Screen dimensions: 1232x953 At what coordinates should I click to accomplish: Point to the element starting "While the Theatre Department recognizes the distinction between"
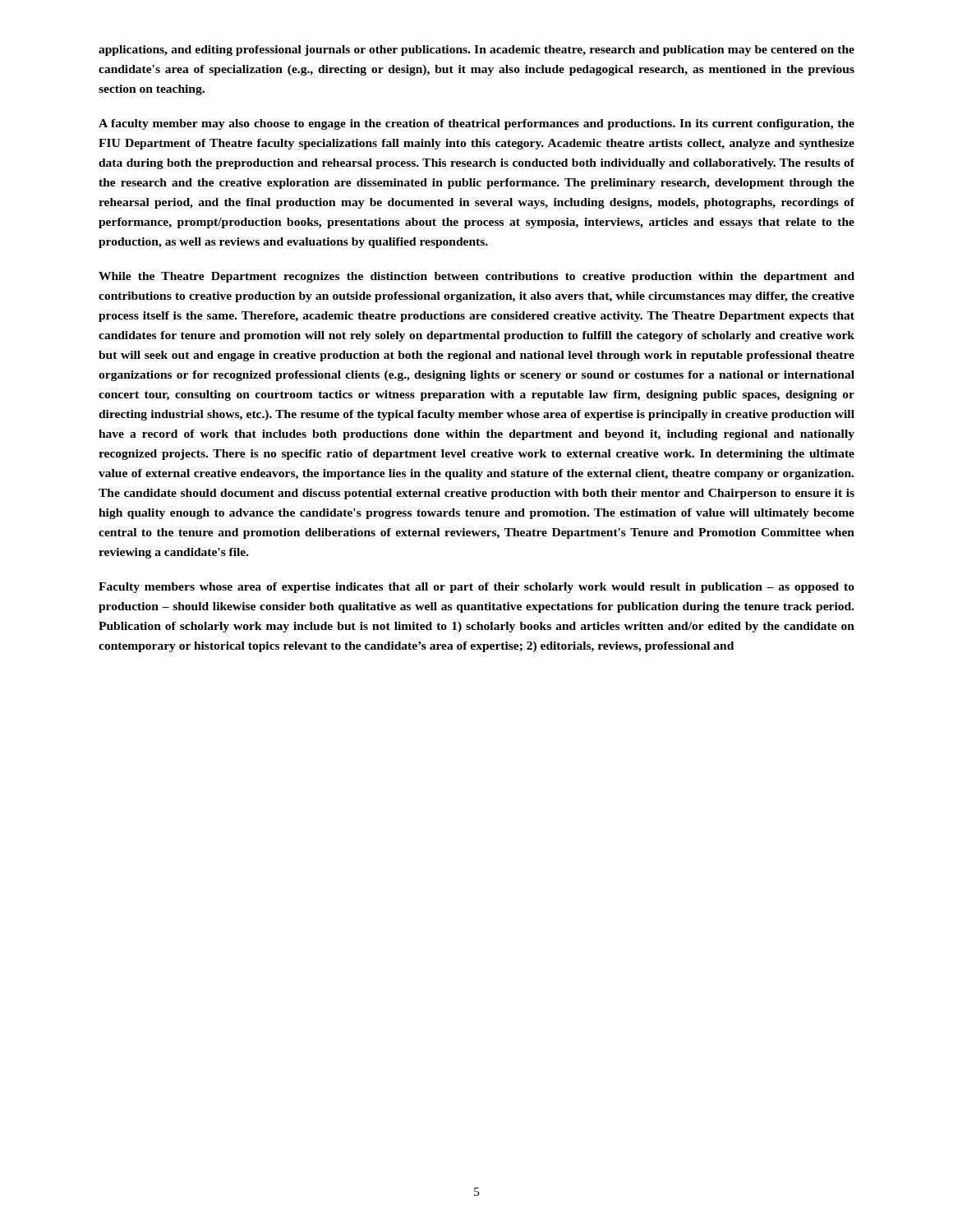(x=476, y=414)
